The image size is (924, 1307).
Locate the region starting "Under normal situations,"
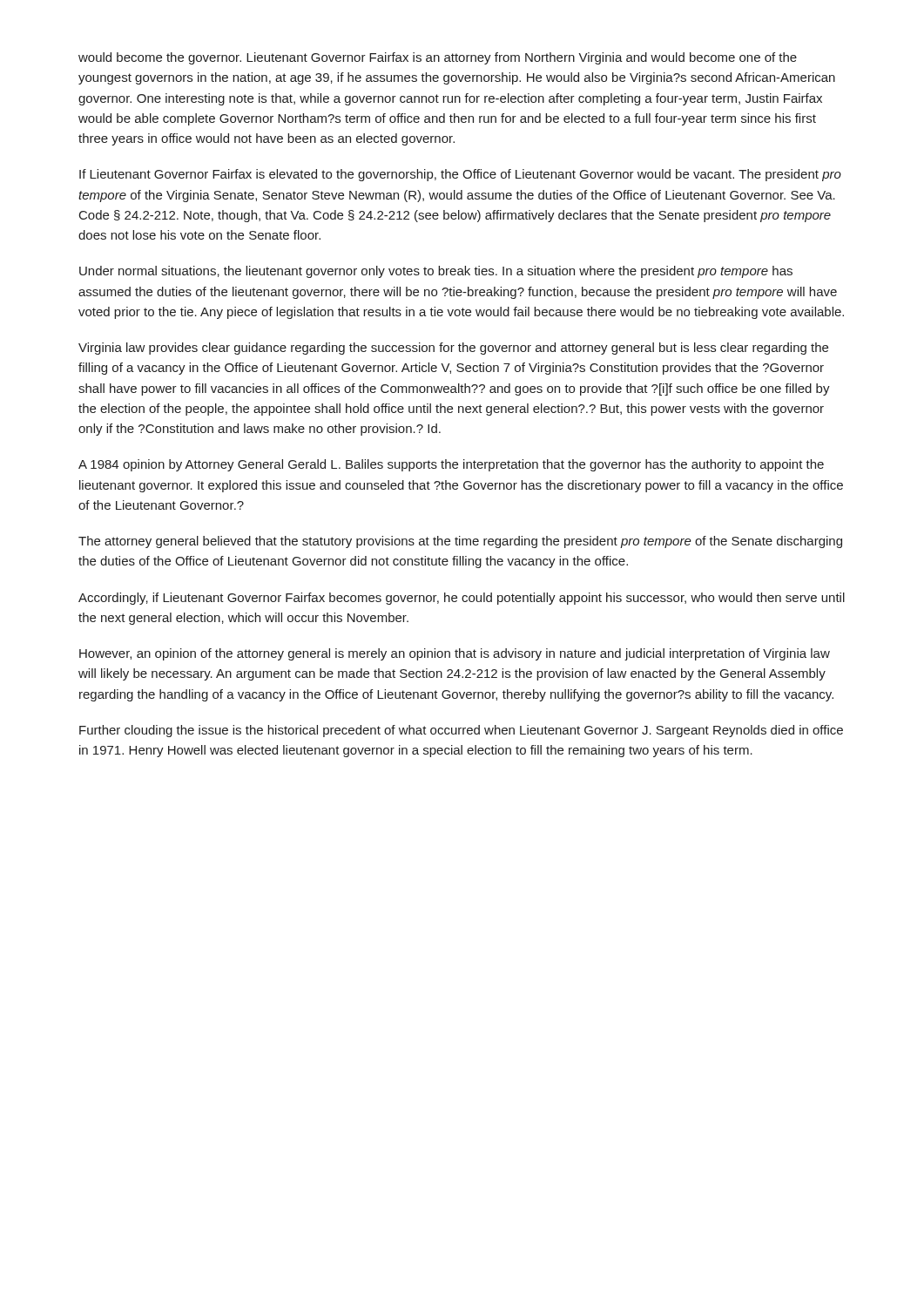[x=462, y=291]
